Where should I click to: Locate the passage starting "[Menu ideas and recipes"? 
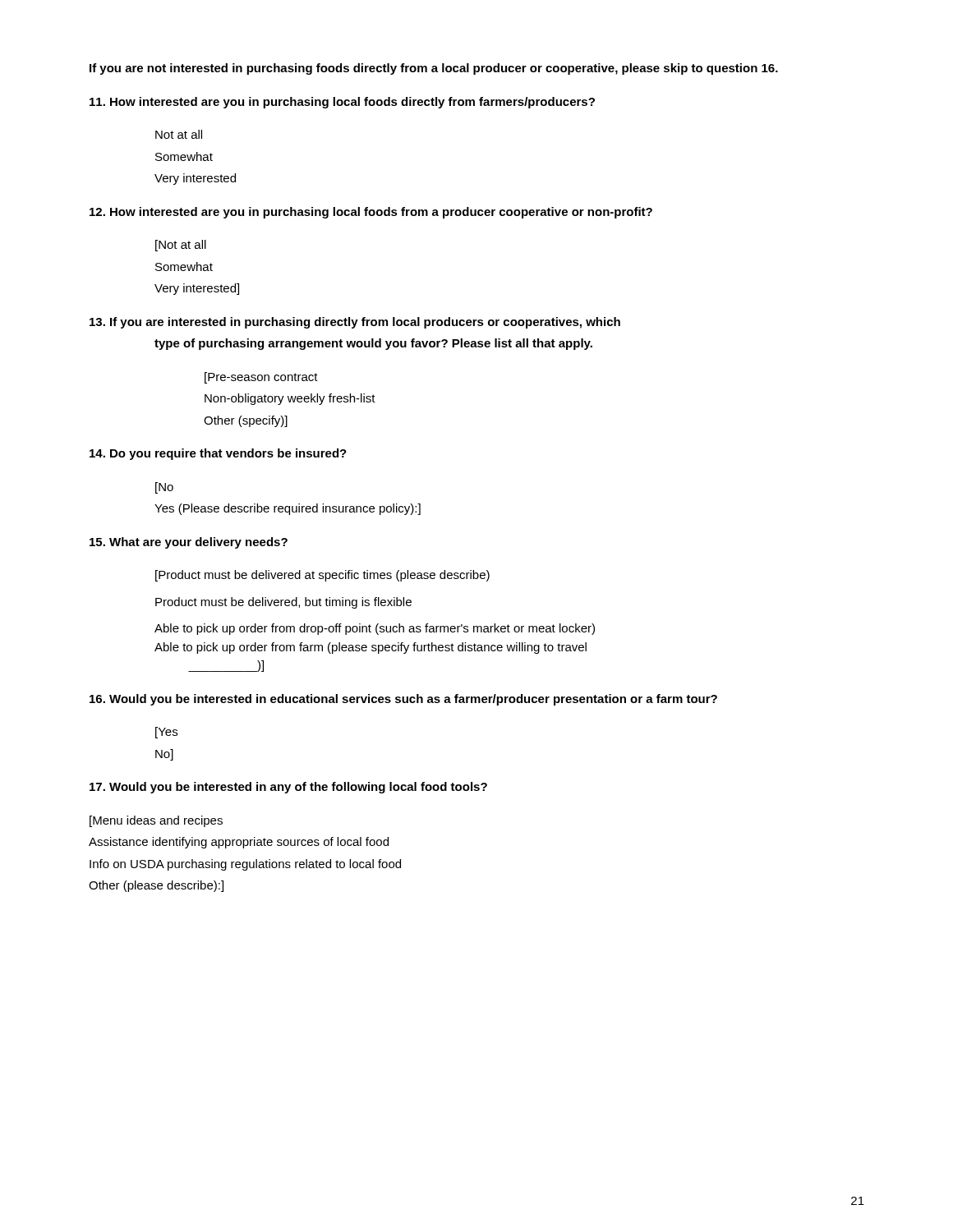(156, 821)
